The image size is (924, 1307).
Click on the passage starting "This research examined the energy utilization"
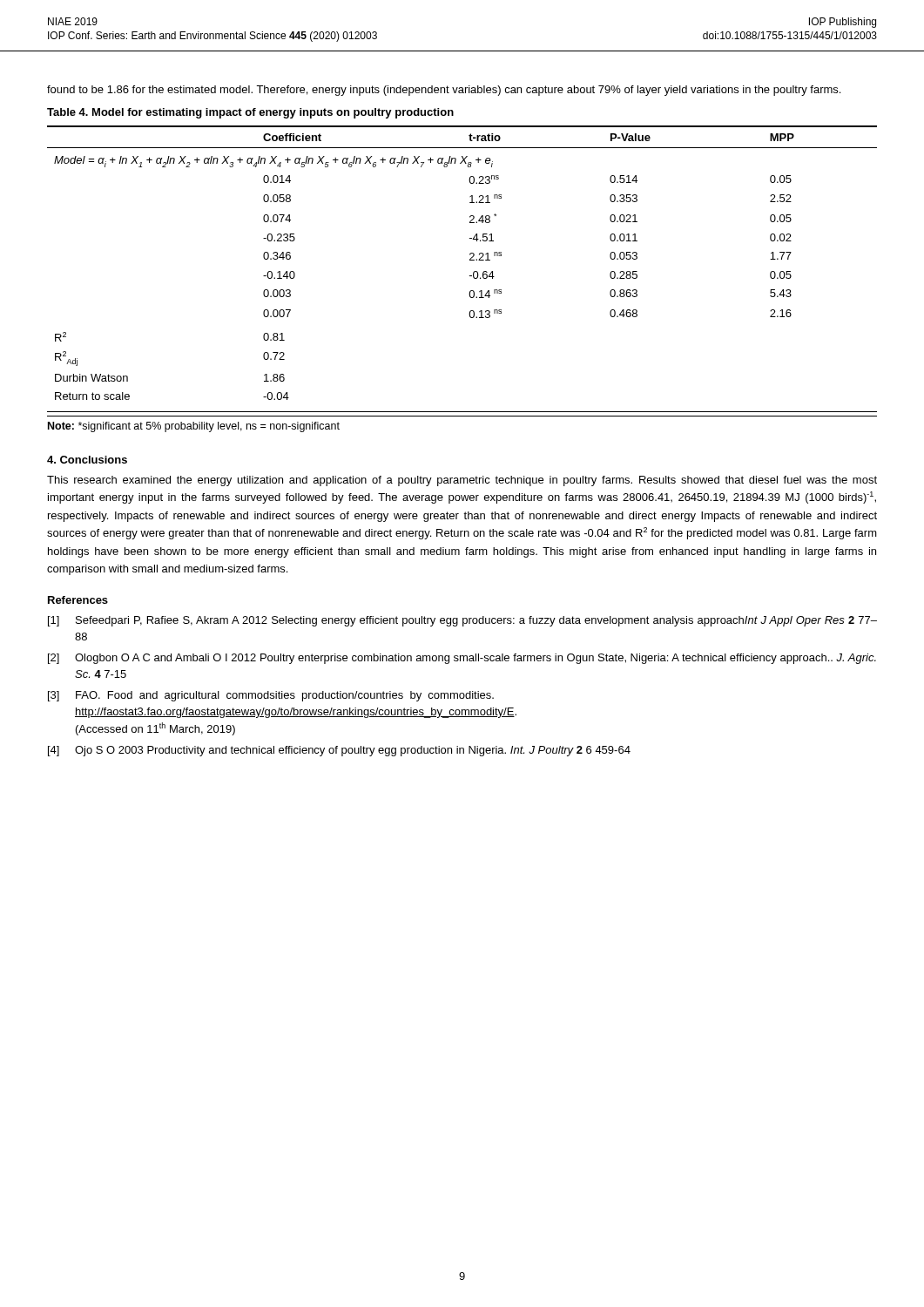[462, 524]
